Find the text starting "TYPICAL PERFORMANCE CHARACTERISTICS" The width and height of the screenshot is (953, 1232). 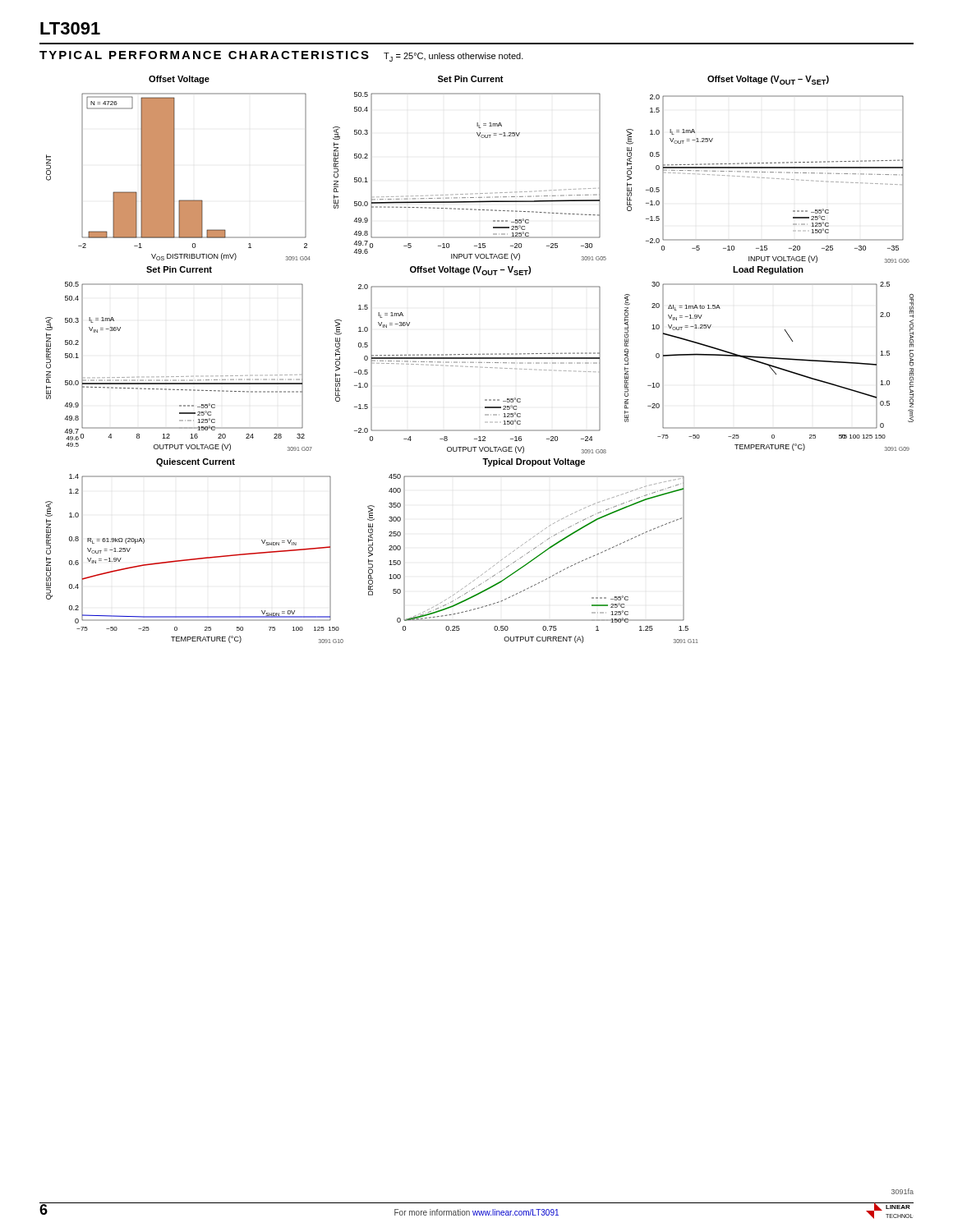pos(281,56)
